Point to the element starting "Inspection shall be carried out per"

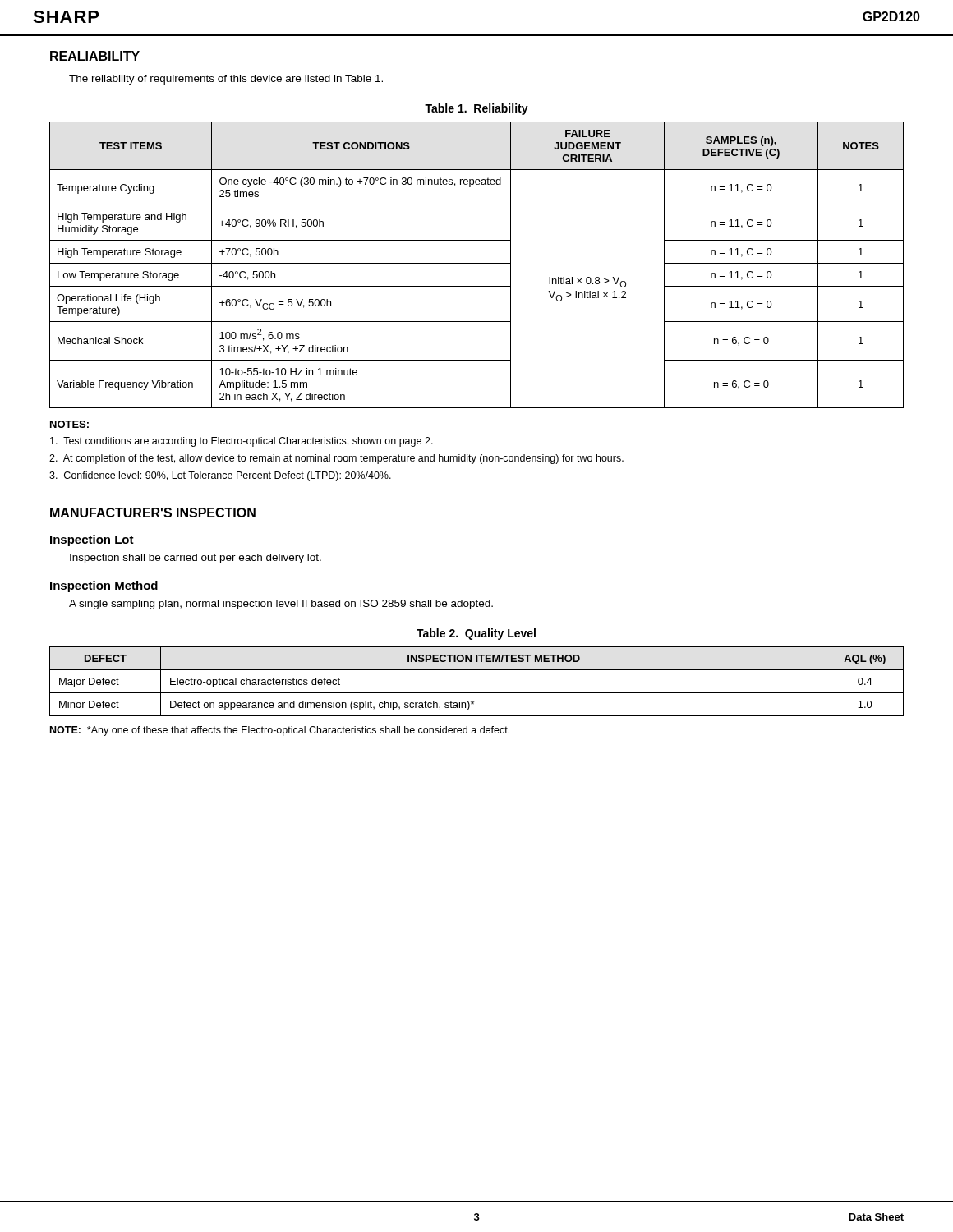195,558
